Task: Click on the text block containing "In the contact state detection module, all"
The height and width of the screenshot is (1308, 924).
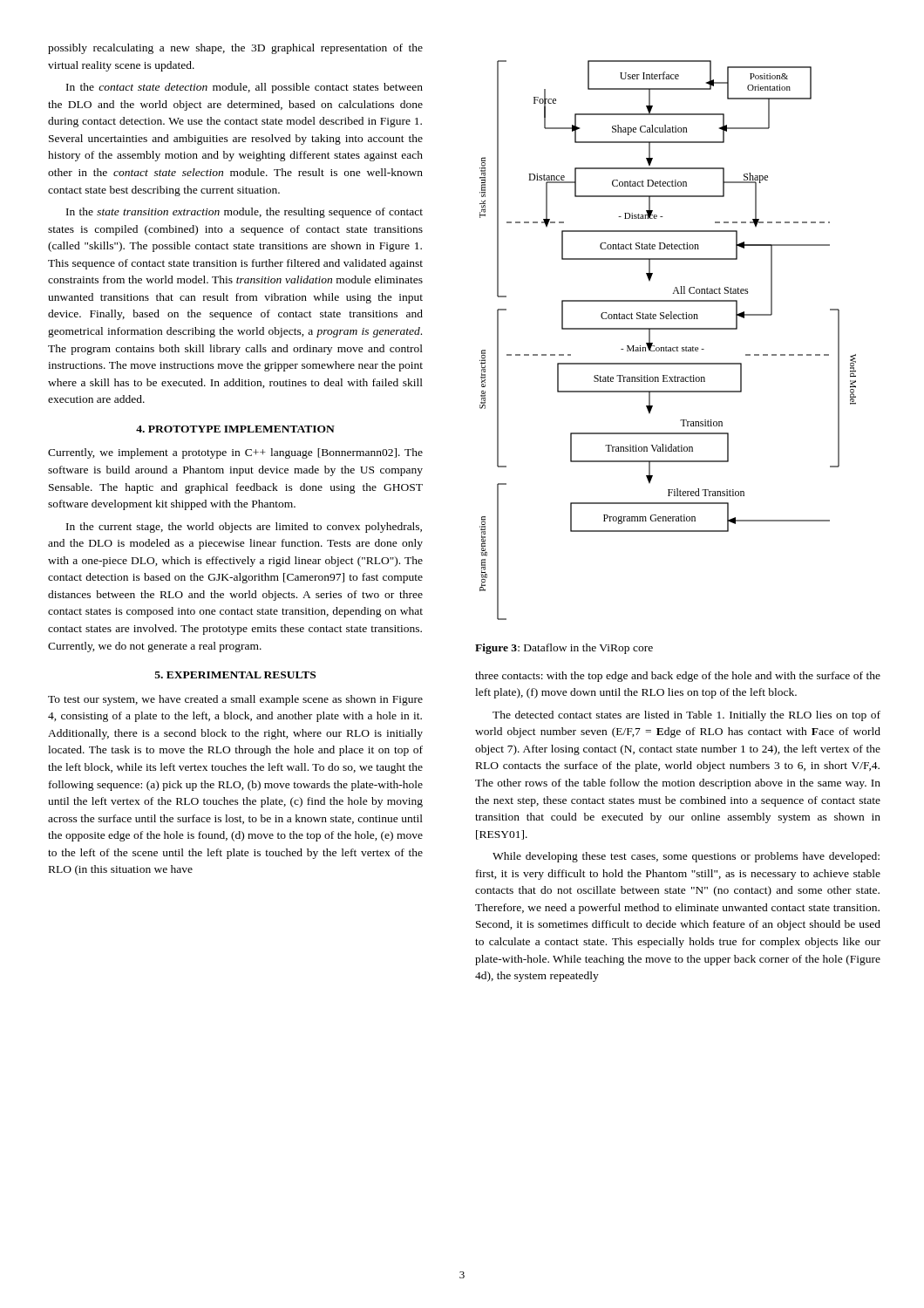Action: click(x=235, y=138)
